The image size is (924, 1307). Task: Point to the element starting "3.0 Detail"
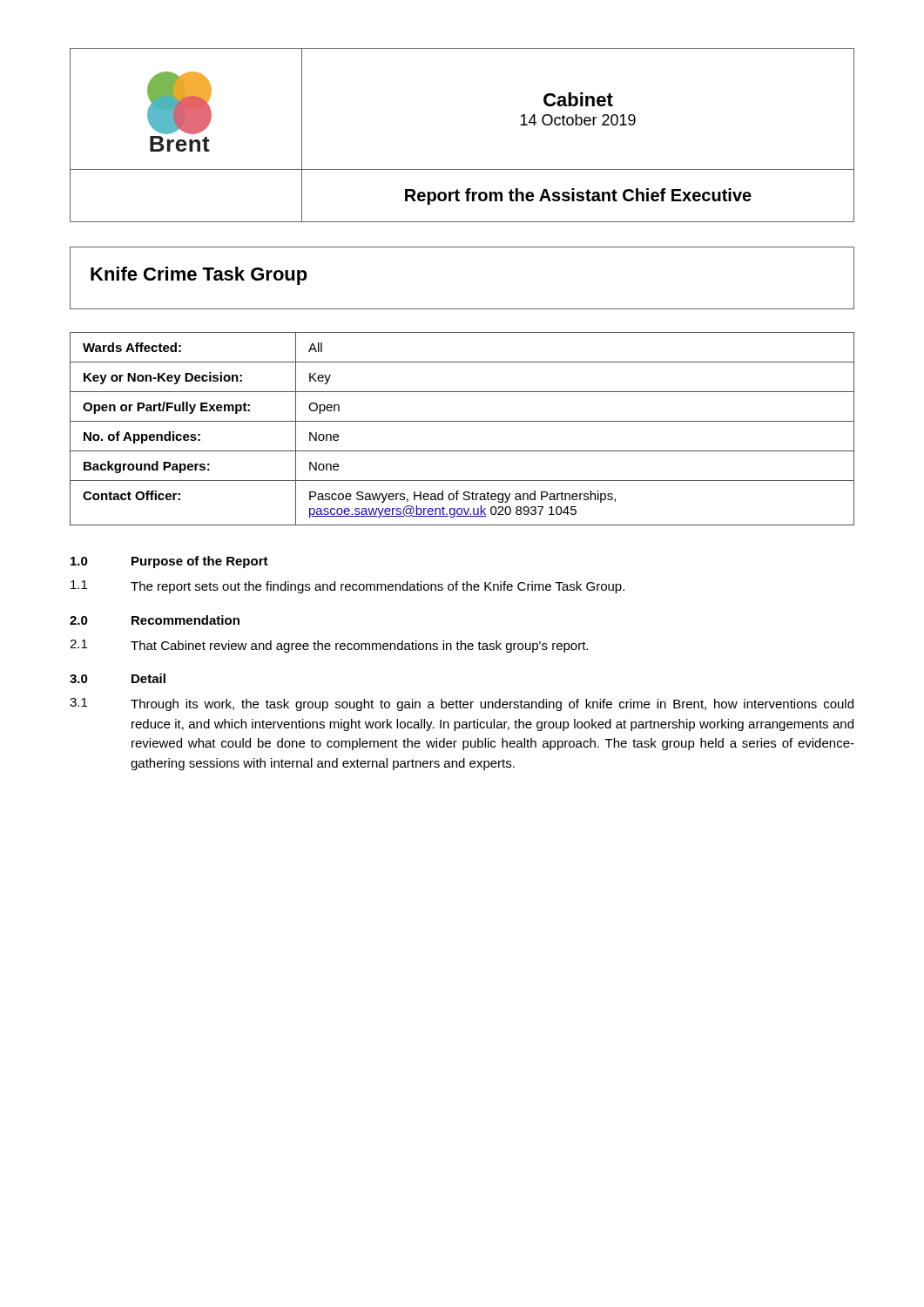[x=73, y=678]
